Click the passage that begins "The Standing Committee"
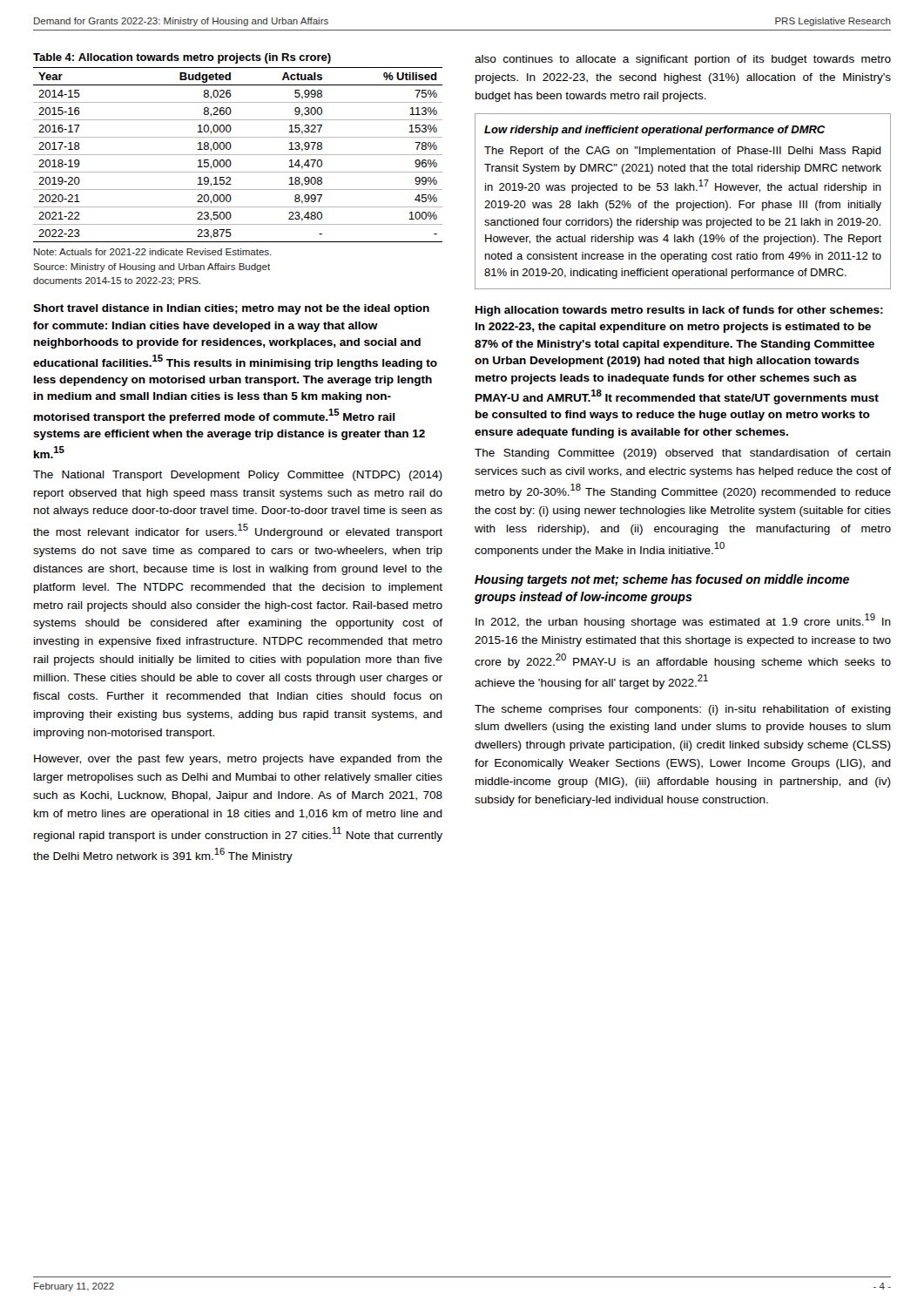The image size is (924, 1307). [x=683, y=501]
